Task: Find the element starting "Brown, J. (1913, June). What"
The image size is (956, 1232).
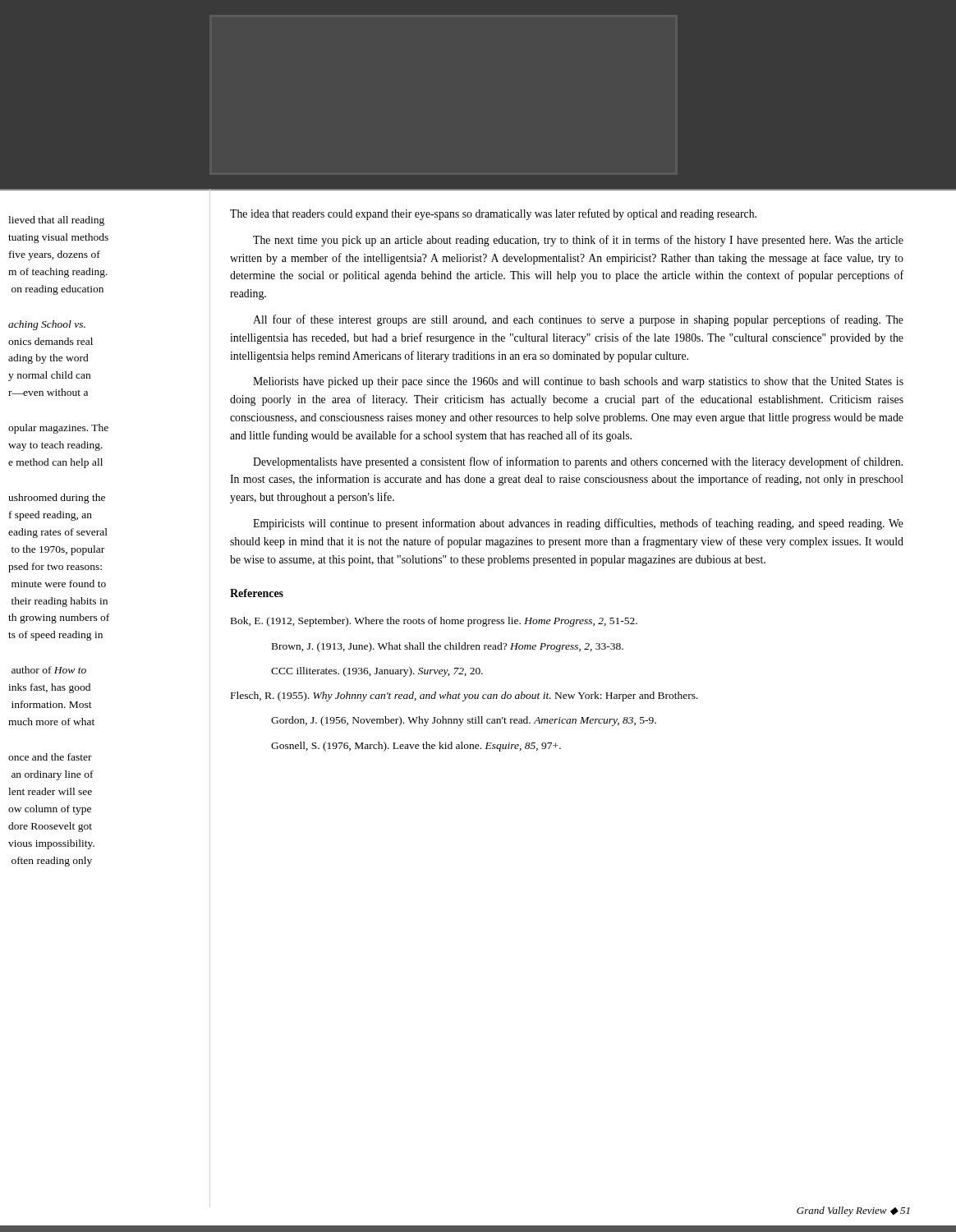Action: 447,646
